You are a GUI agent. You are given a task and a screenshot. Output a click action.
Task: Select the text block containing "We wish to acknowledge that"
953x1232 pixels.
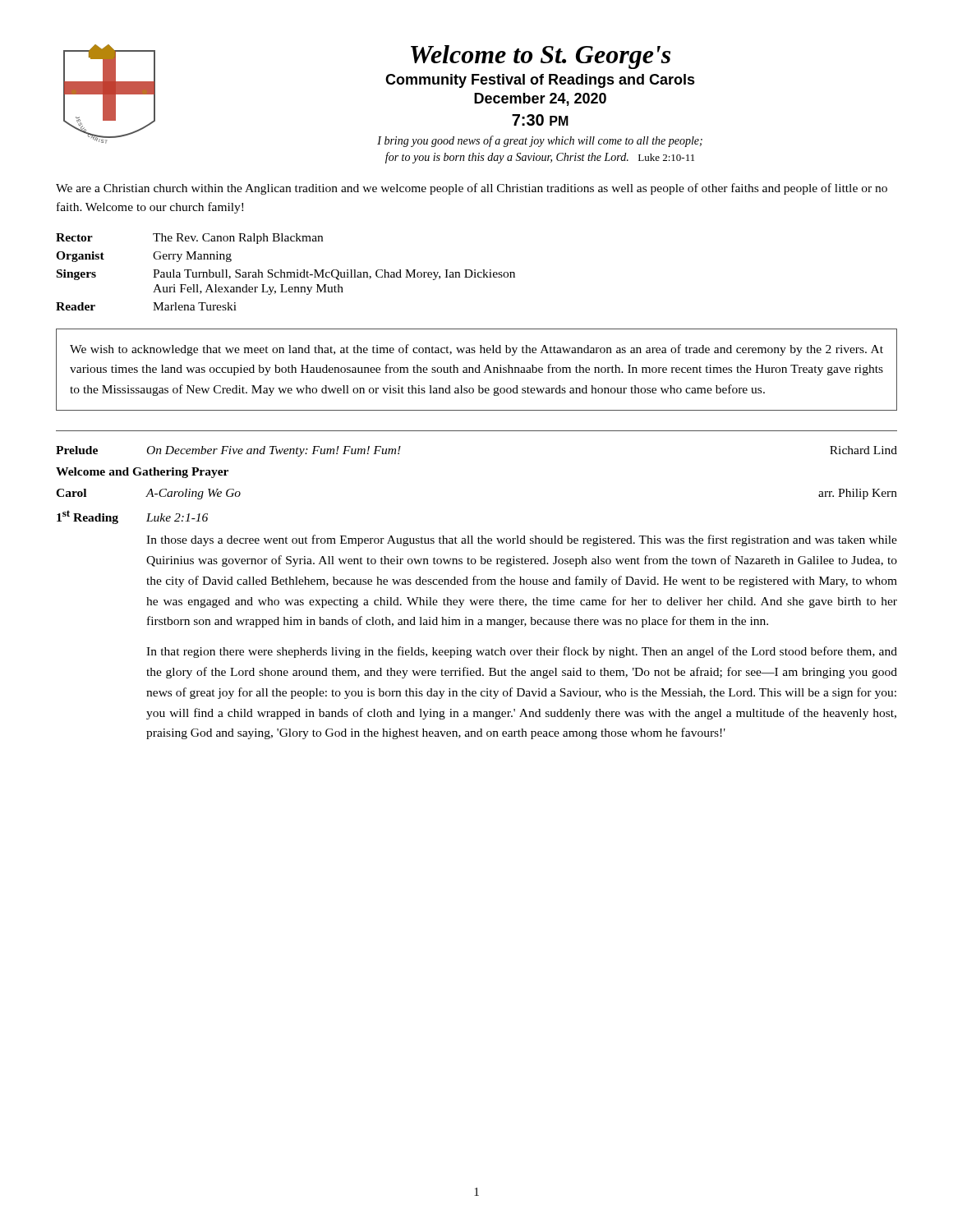click(x=476, y=369)
